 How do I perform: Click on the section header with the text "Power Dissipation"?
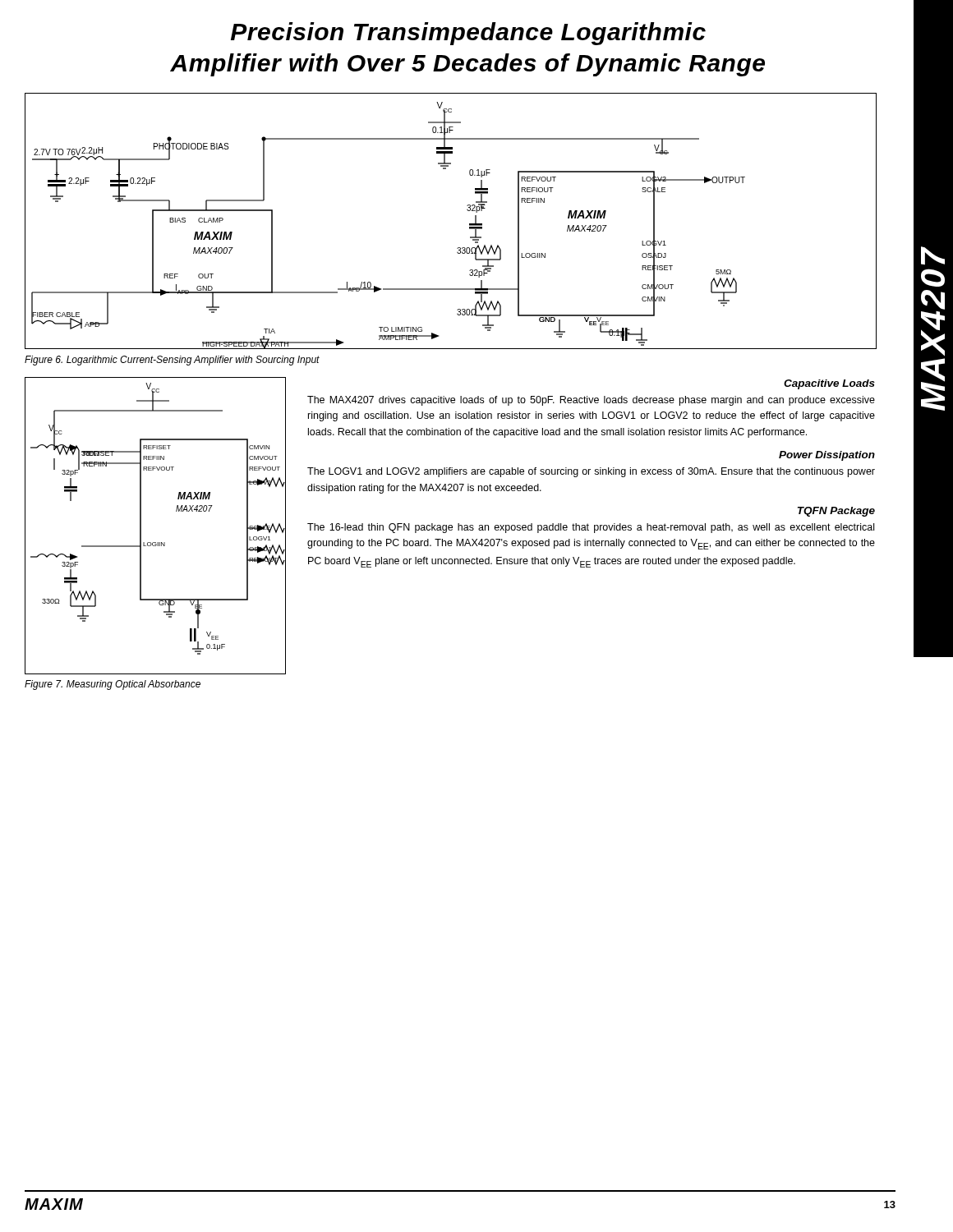click(827, 455)
